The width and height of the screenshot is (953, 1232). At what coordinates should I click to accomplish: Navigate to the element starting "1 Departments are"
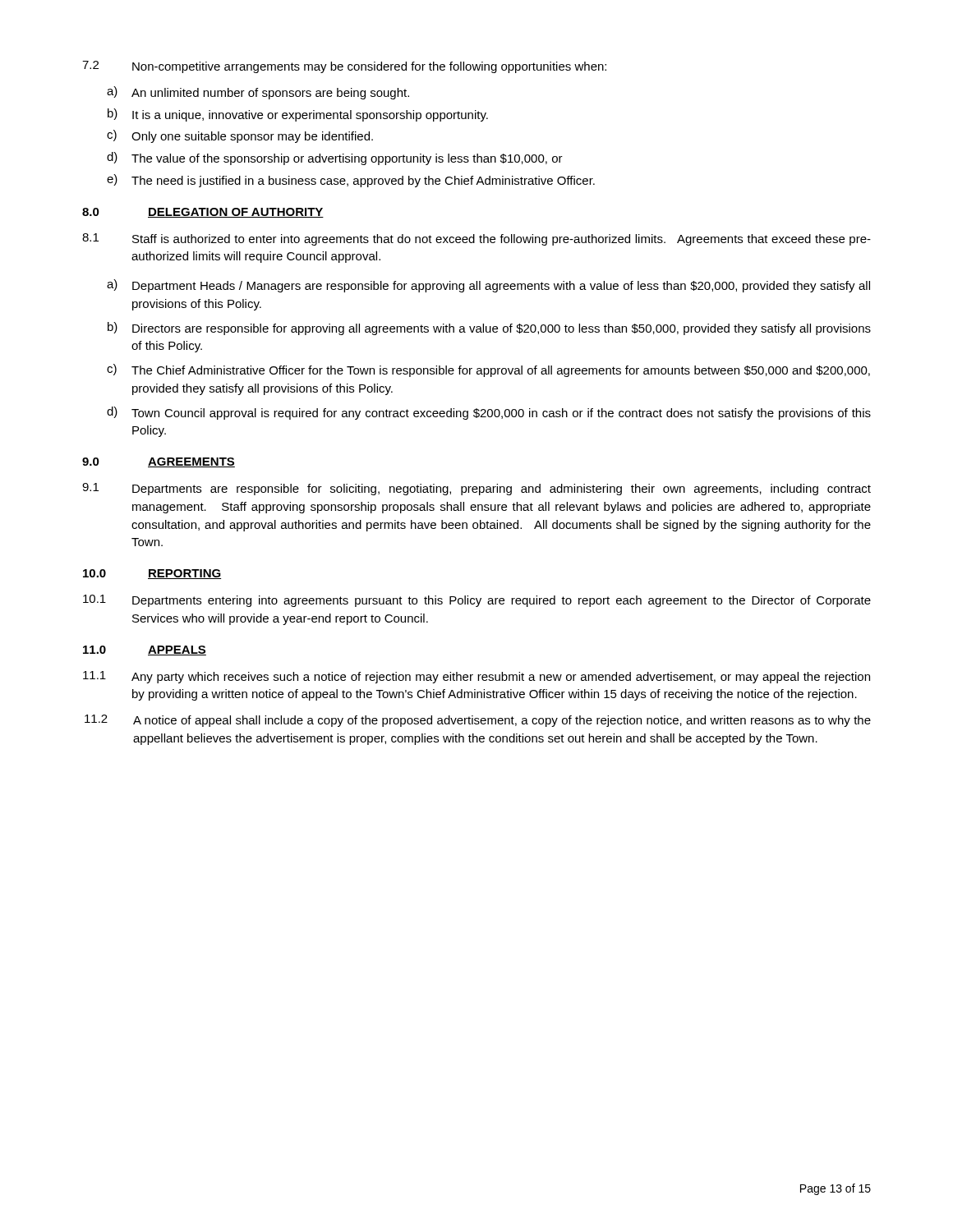tap(476, 515)
